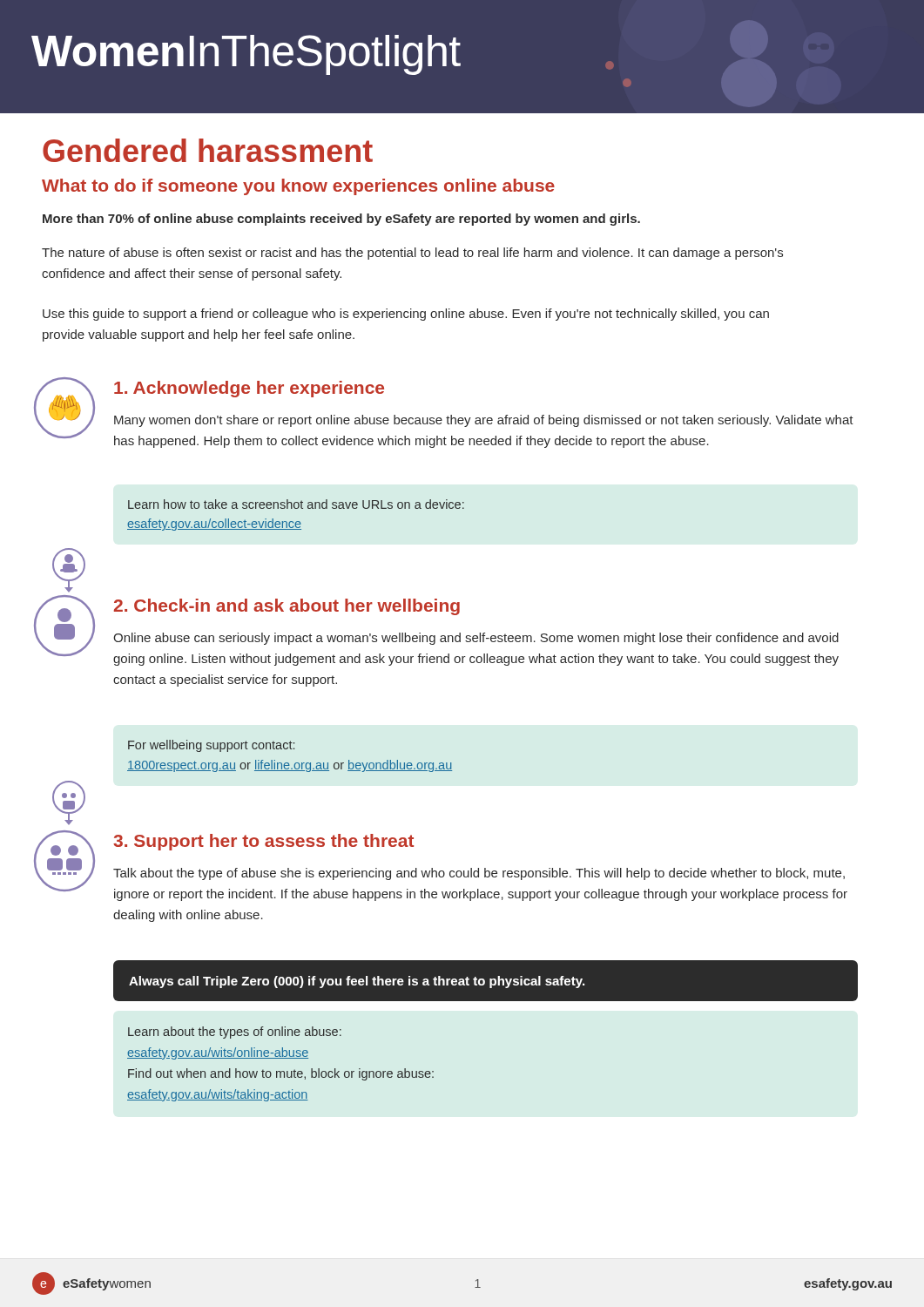This screenshot has width=924, height=1307.
Task: Find the block starting "2. Check-in and ask about"
Action: [x=287, y=607]
